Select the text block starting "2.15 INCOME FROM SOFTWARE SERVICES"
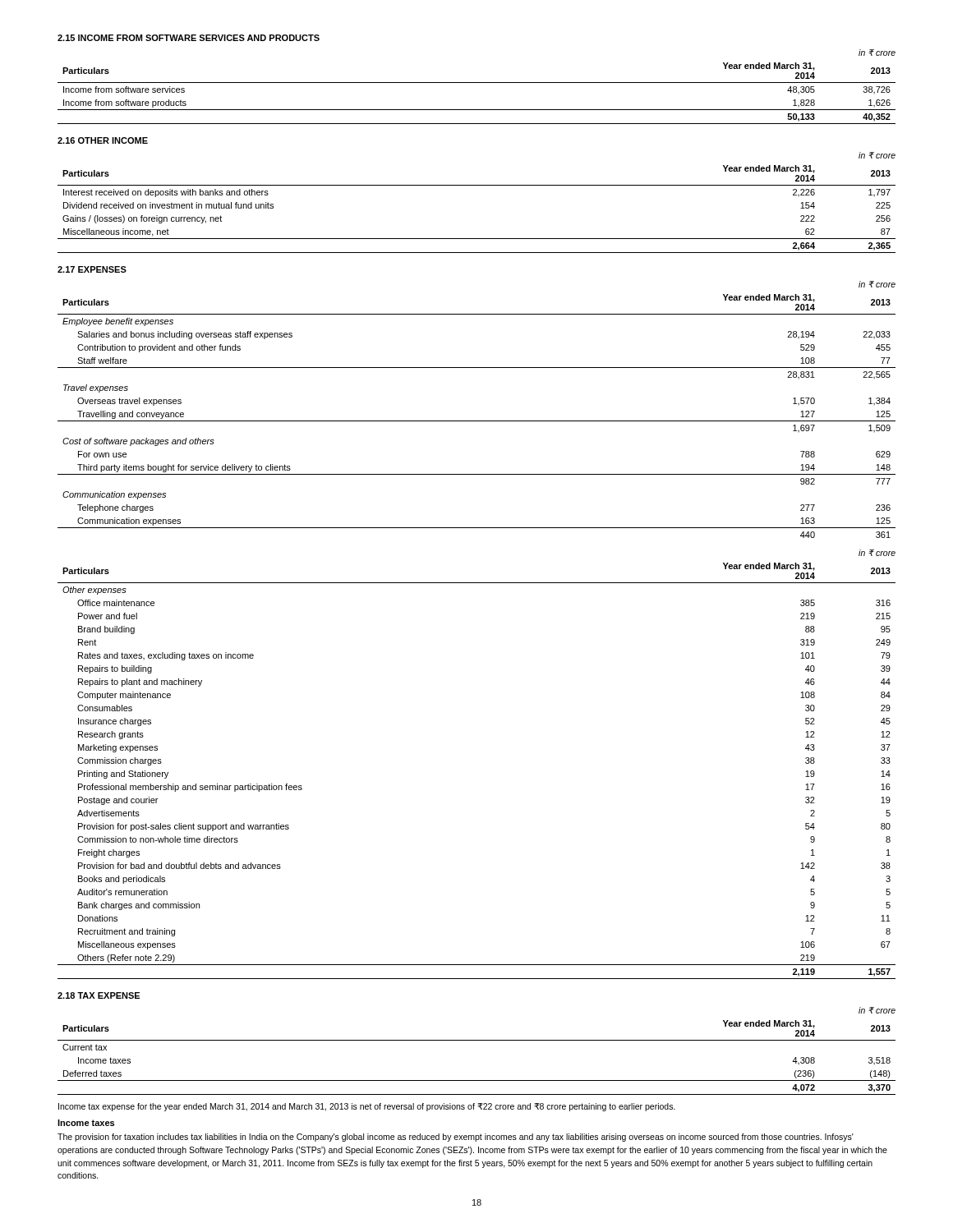Image resolution: width=953 pixels, height=1232 pixels. pos(189,38)
